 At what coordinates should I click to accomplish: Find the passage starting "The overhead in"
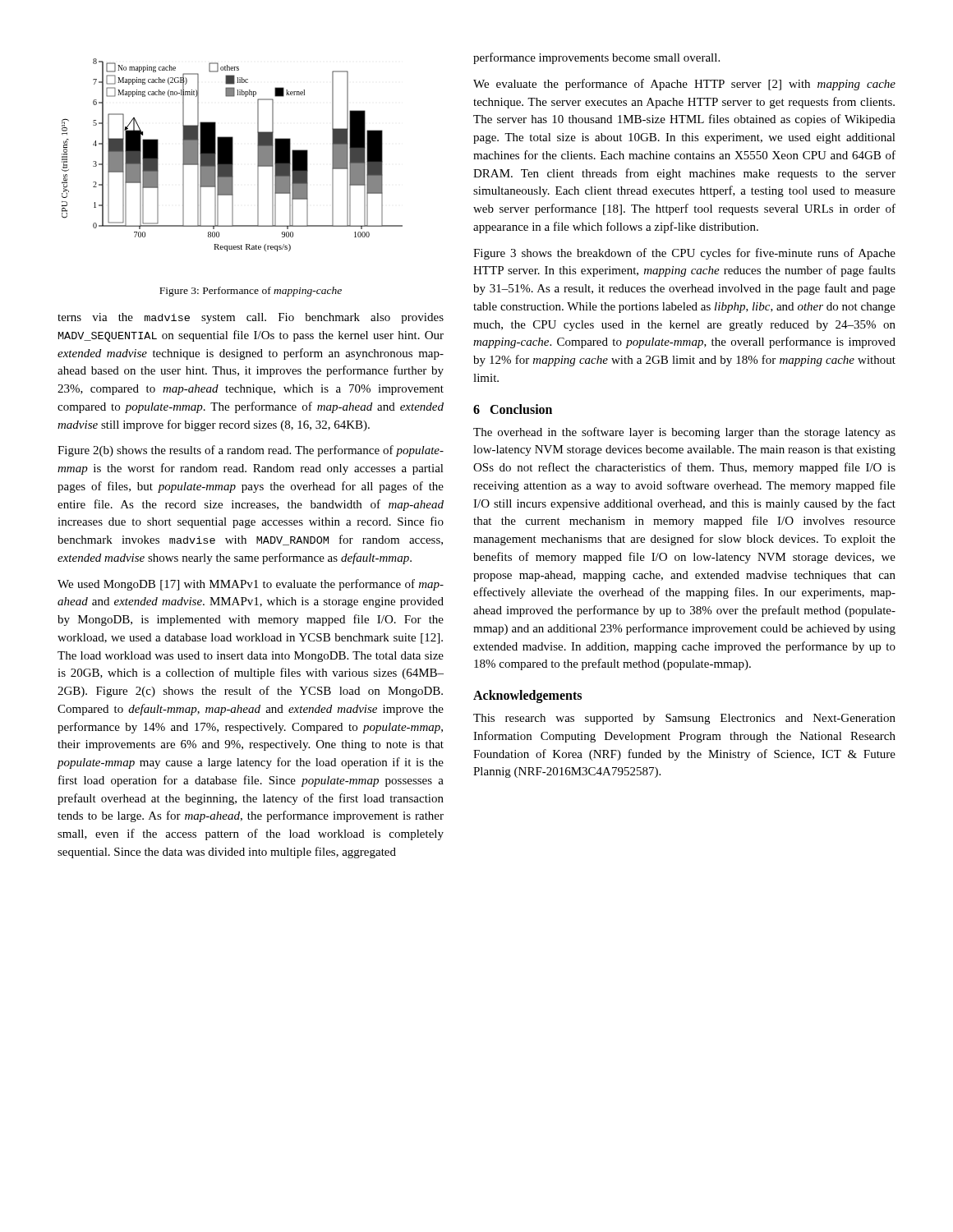point(684,548)
